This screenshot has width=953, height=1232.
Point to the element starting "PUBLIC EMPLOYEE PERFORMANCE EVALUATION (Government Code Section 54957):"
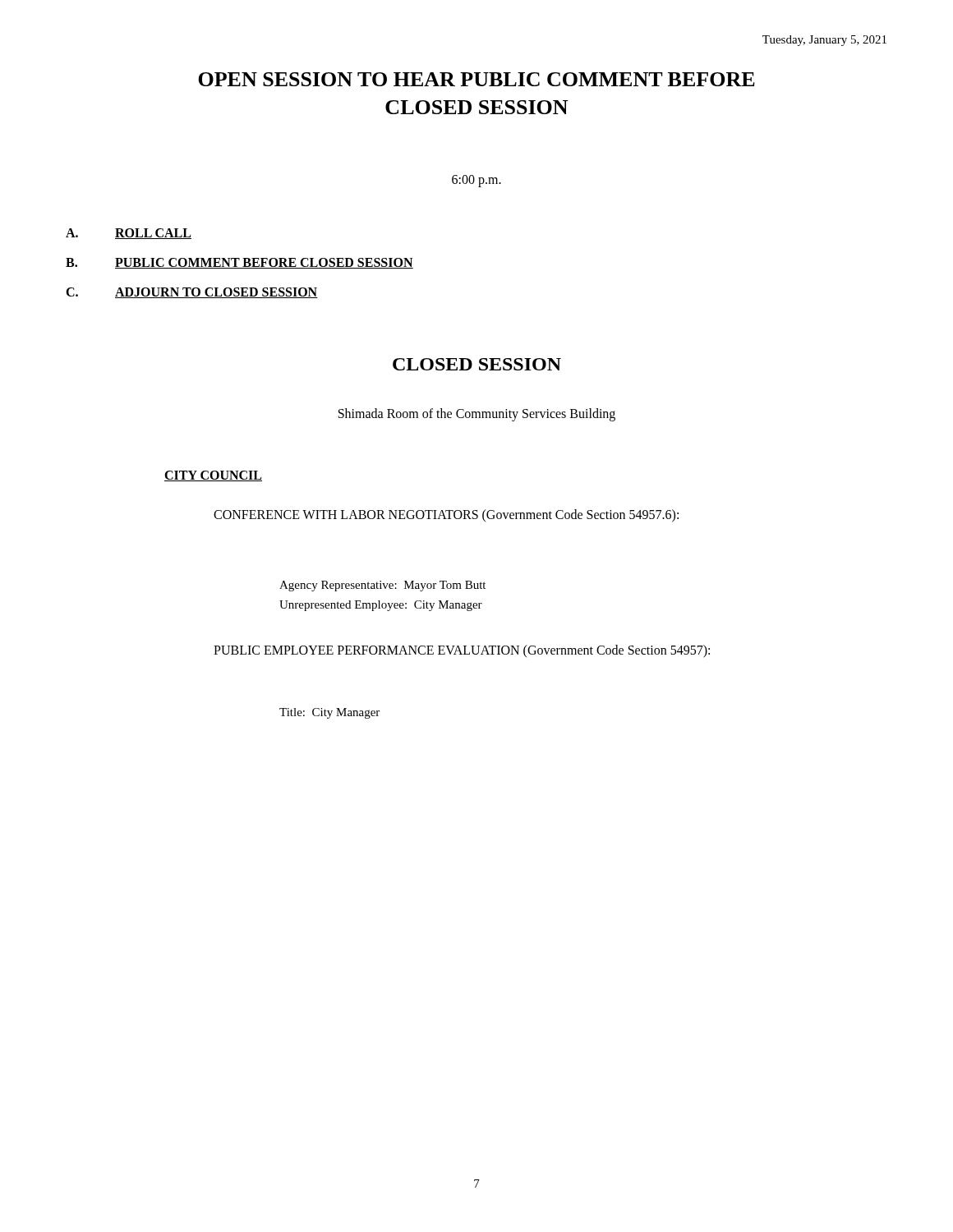[462, 650]
